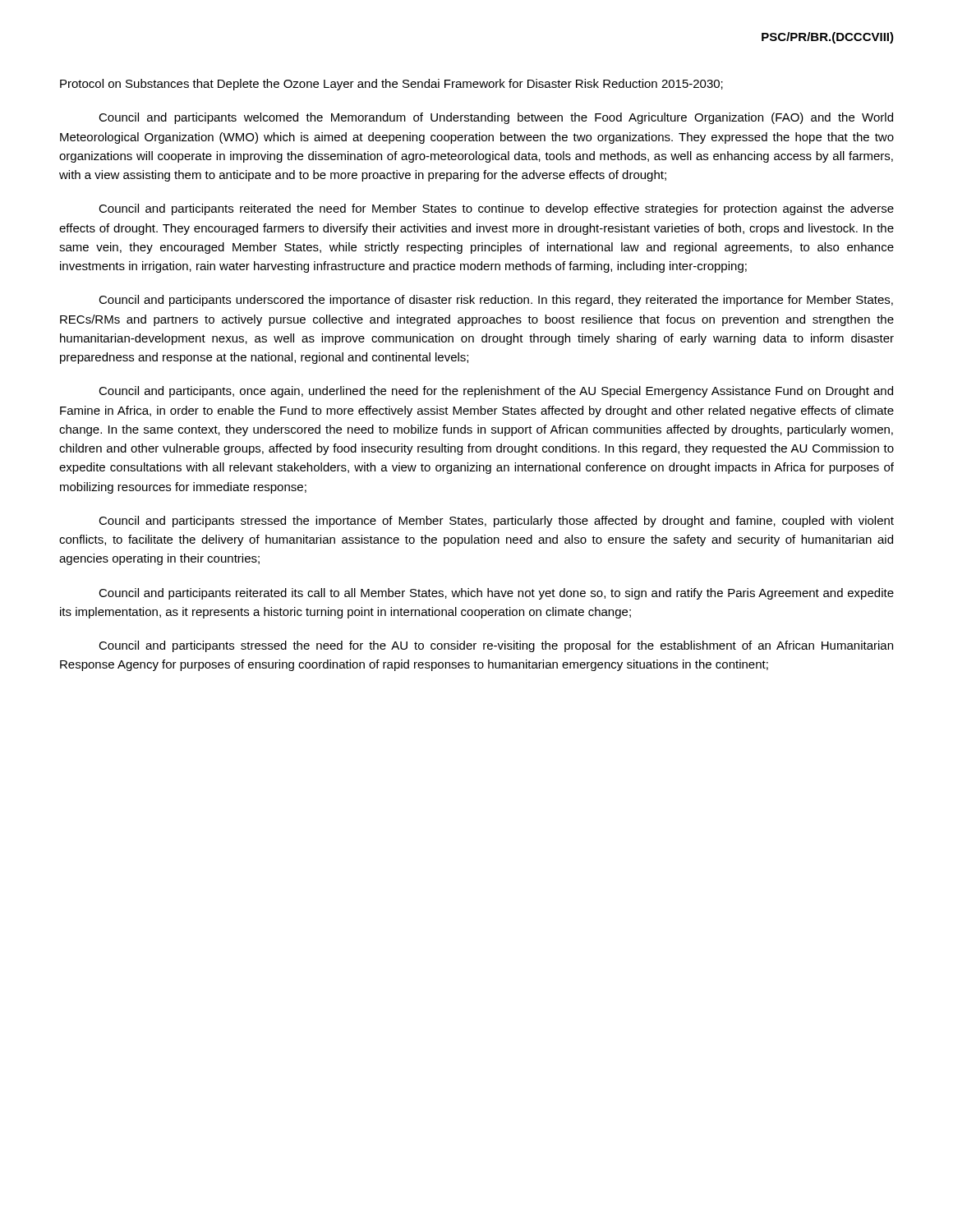
Task: Locate the block of text that opens with "Council and participants stressed the importance of"
Action: tap(476, 539)
